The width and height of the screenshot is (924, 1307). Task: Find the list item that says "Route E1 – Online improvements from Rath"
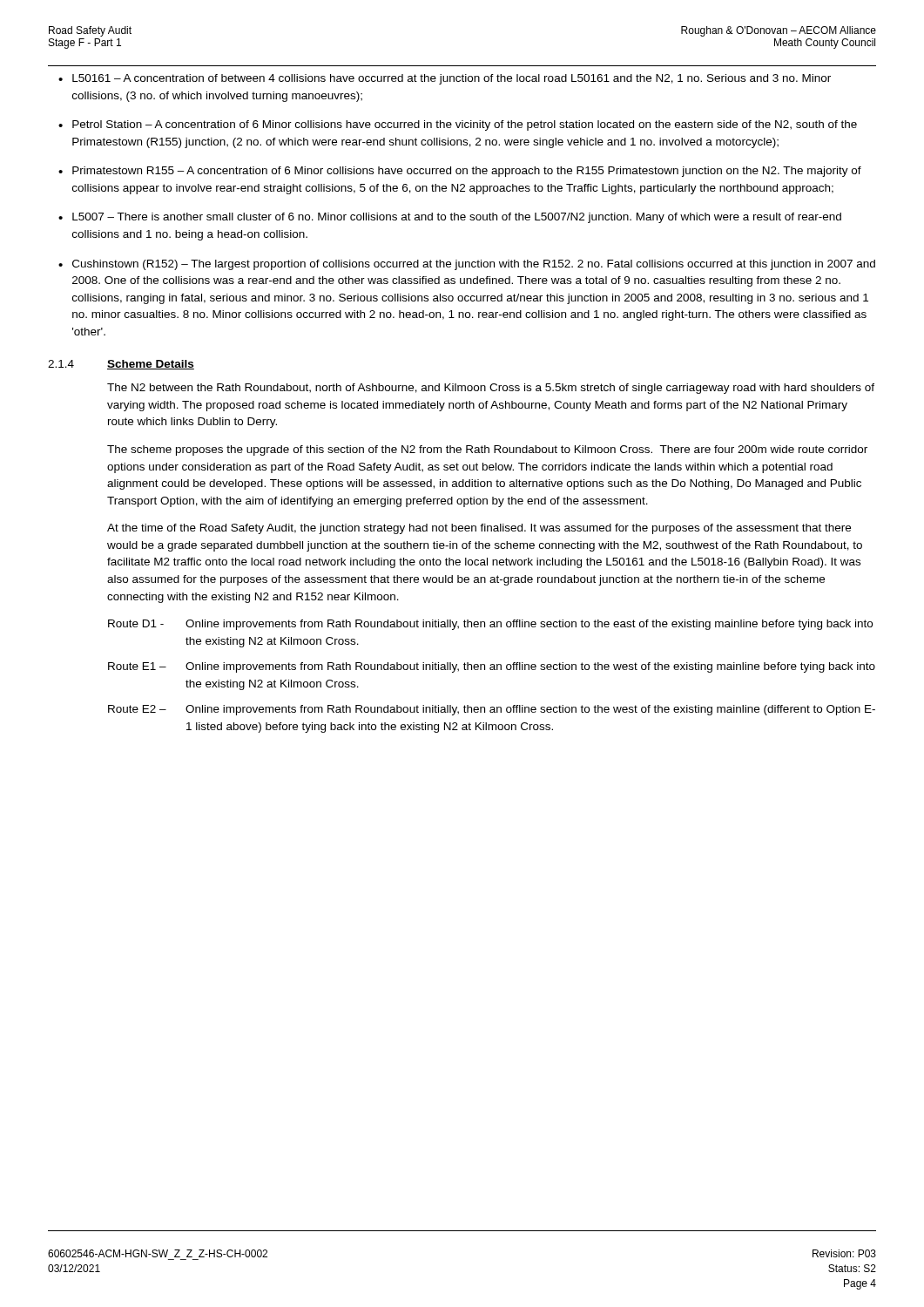[x=492, y=675]
